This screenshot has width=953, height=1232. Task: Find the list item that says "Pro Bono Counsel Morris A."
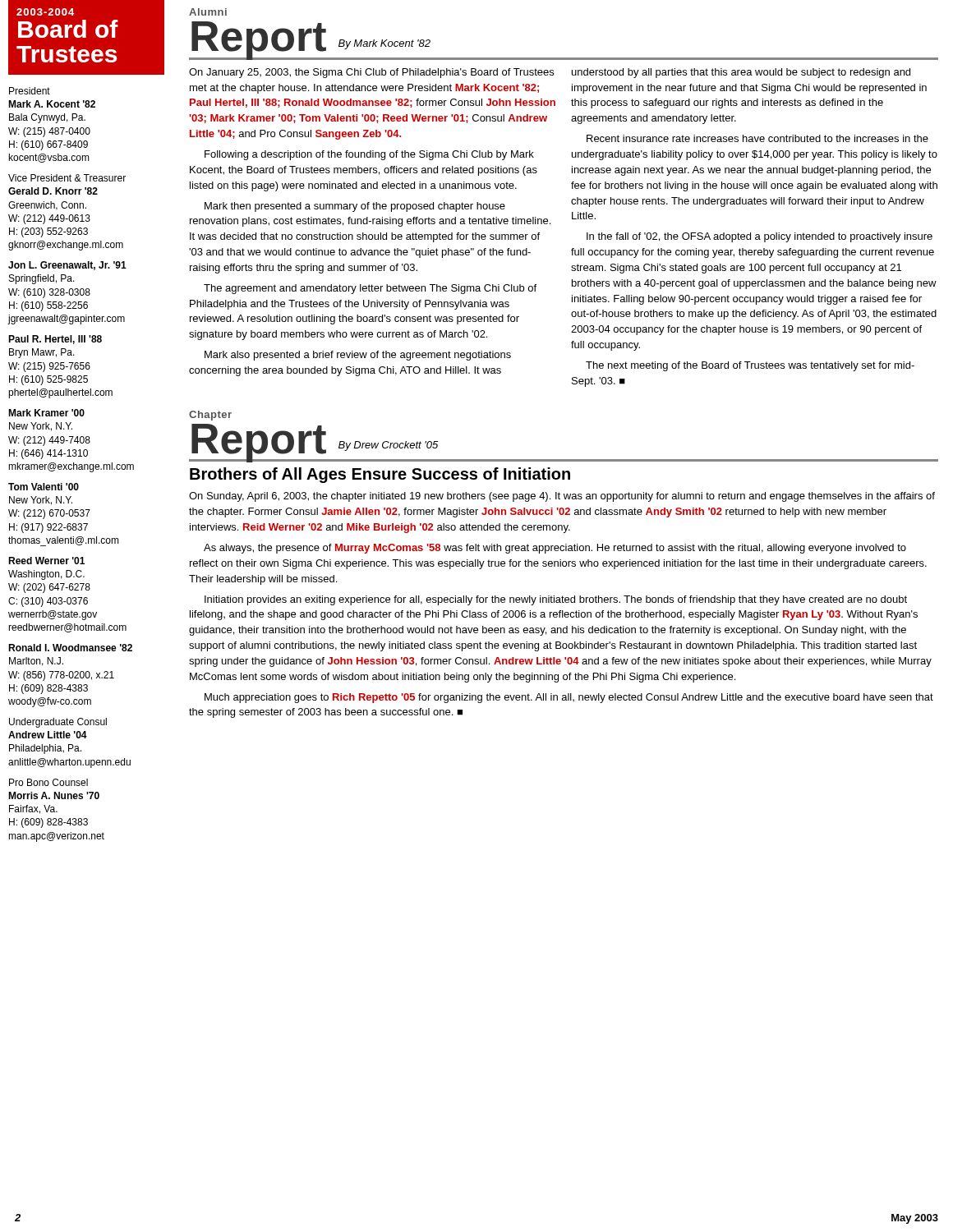click(x=86, y=809)
